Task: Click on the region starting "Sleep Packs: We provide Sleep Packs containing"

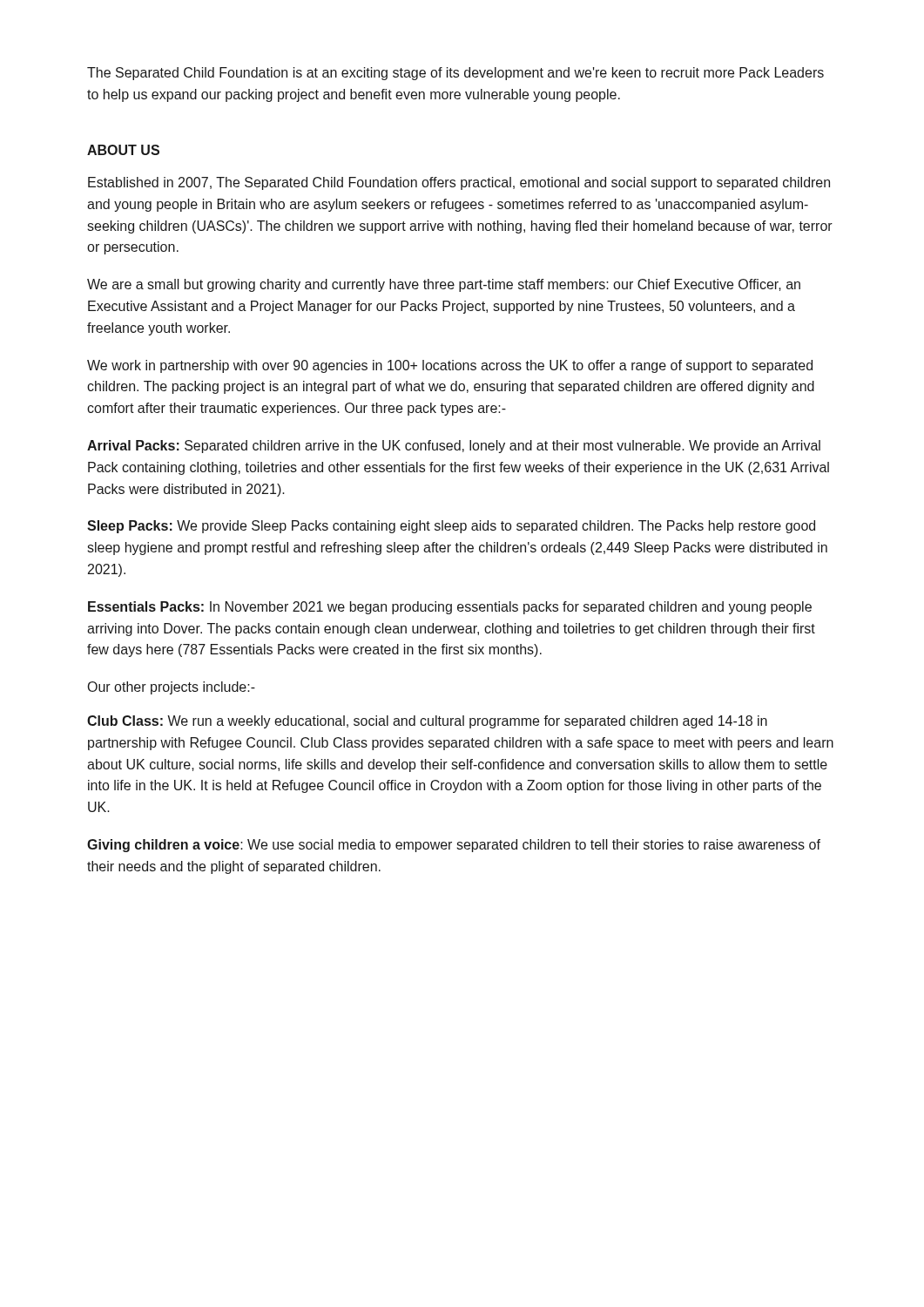Action: [458, 548]
